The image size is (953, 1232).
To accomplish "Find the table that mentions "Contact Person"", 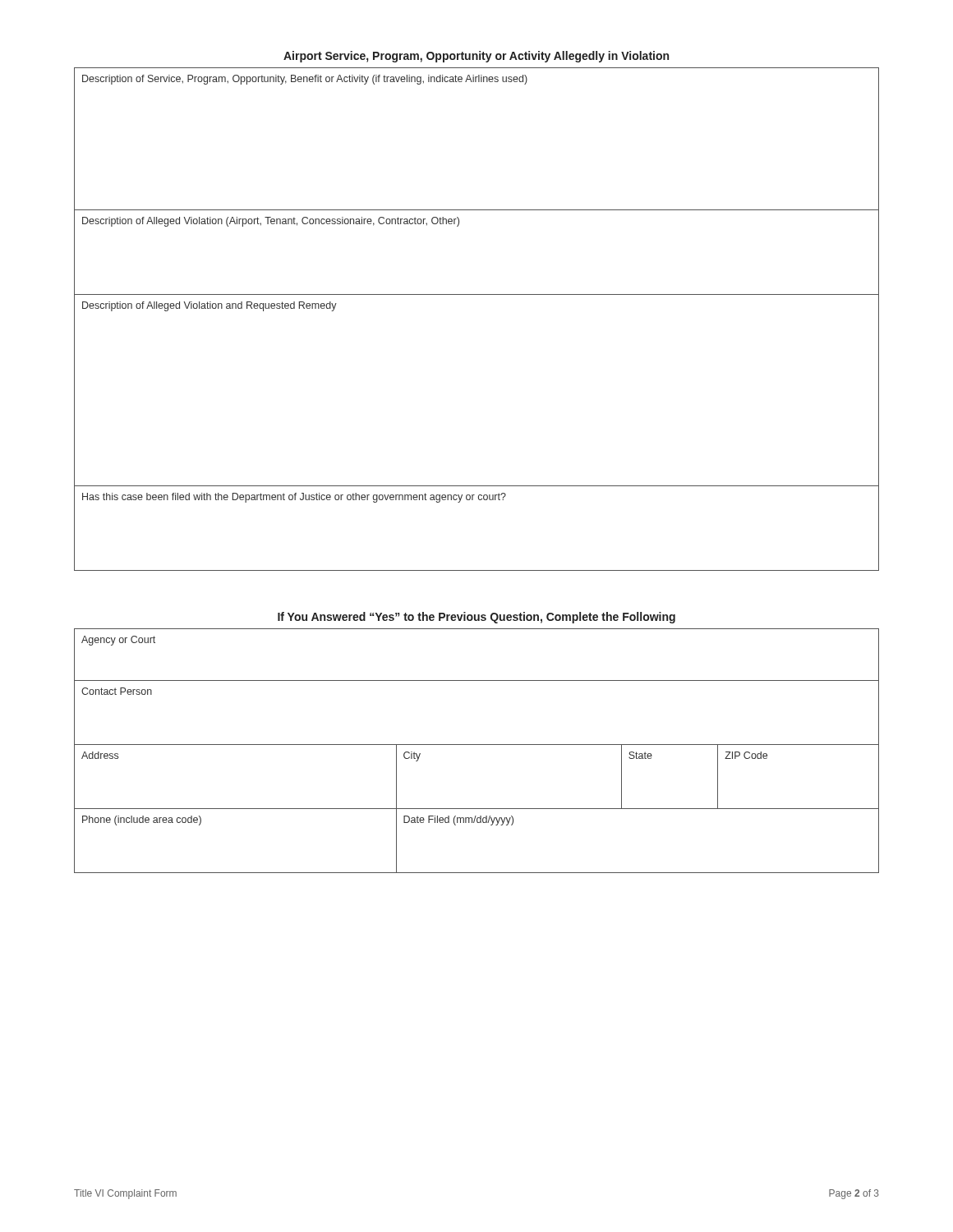I will coord(476,751).
